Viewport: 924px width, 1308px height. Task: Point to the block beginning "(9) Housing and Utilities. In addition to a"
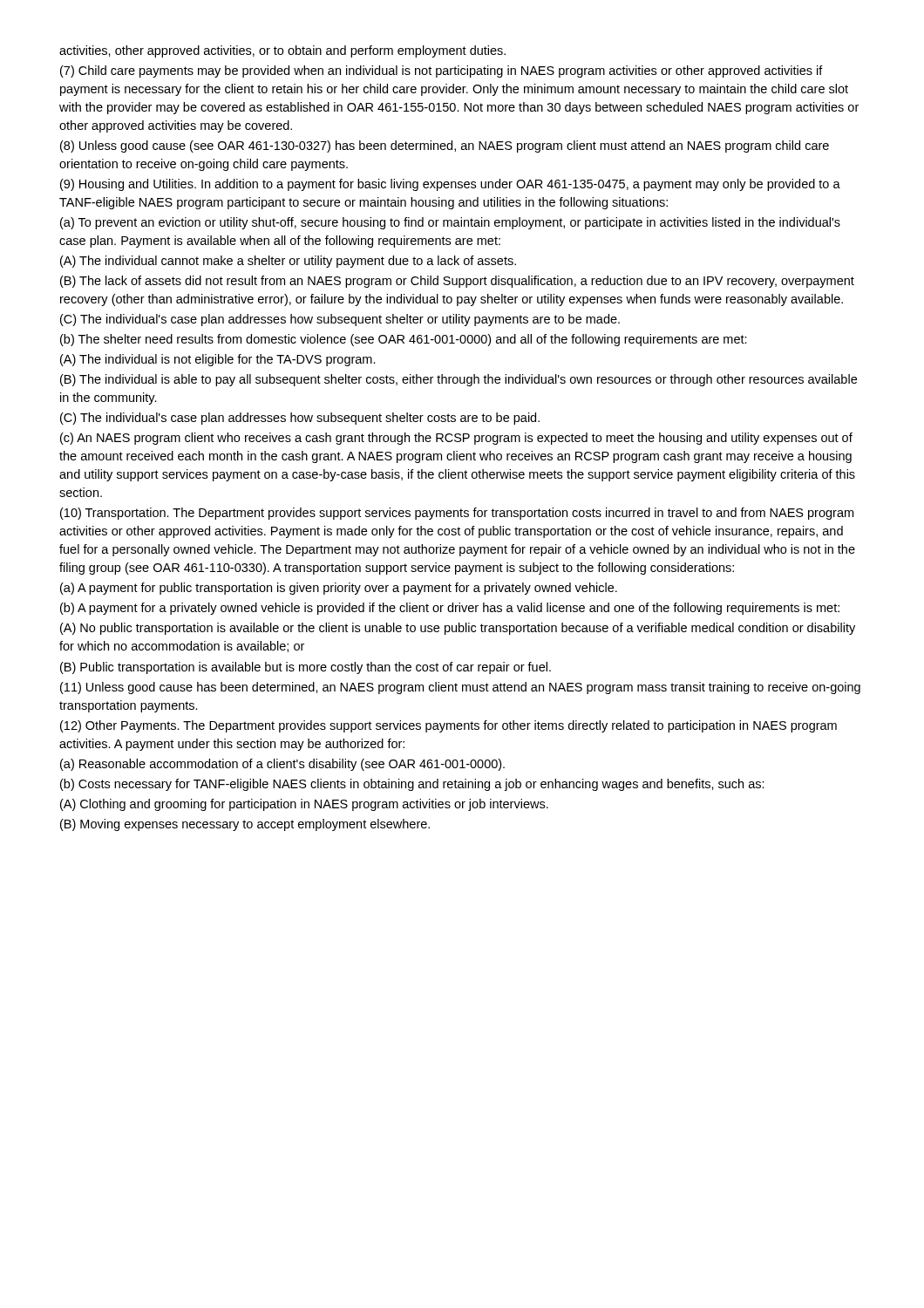(x=462, y=194)
